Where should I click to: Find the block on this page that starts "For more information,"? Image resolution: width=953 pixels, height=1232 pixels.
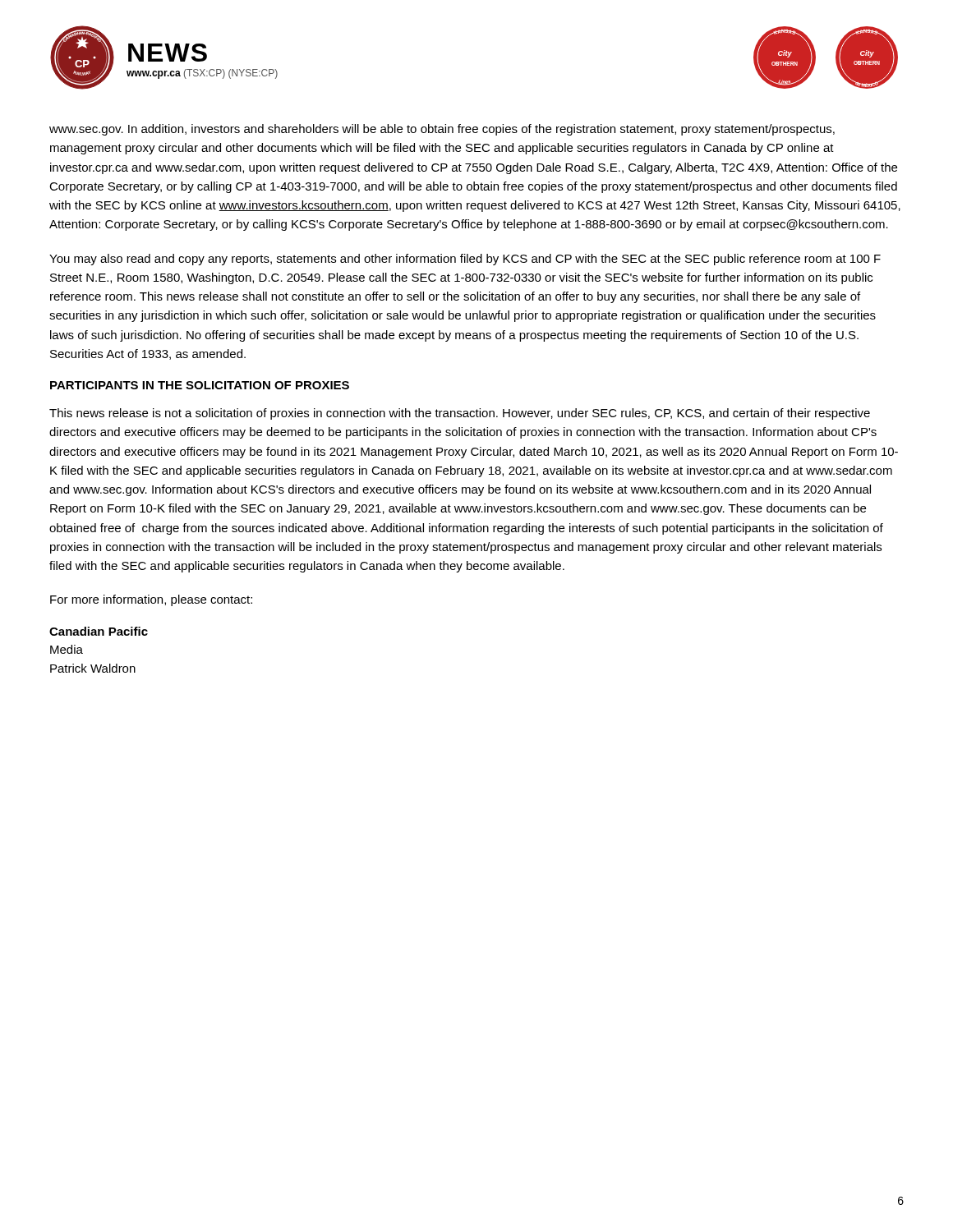click(151, 599)
